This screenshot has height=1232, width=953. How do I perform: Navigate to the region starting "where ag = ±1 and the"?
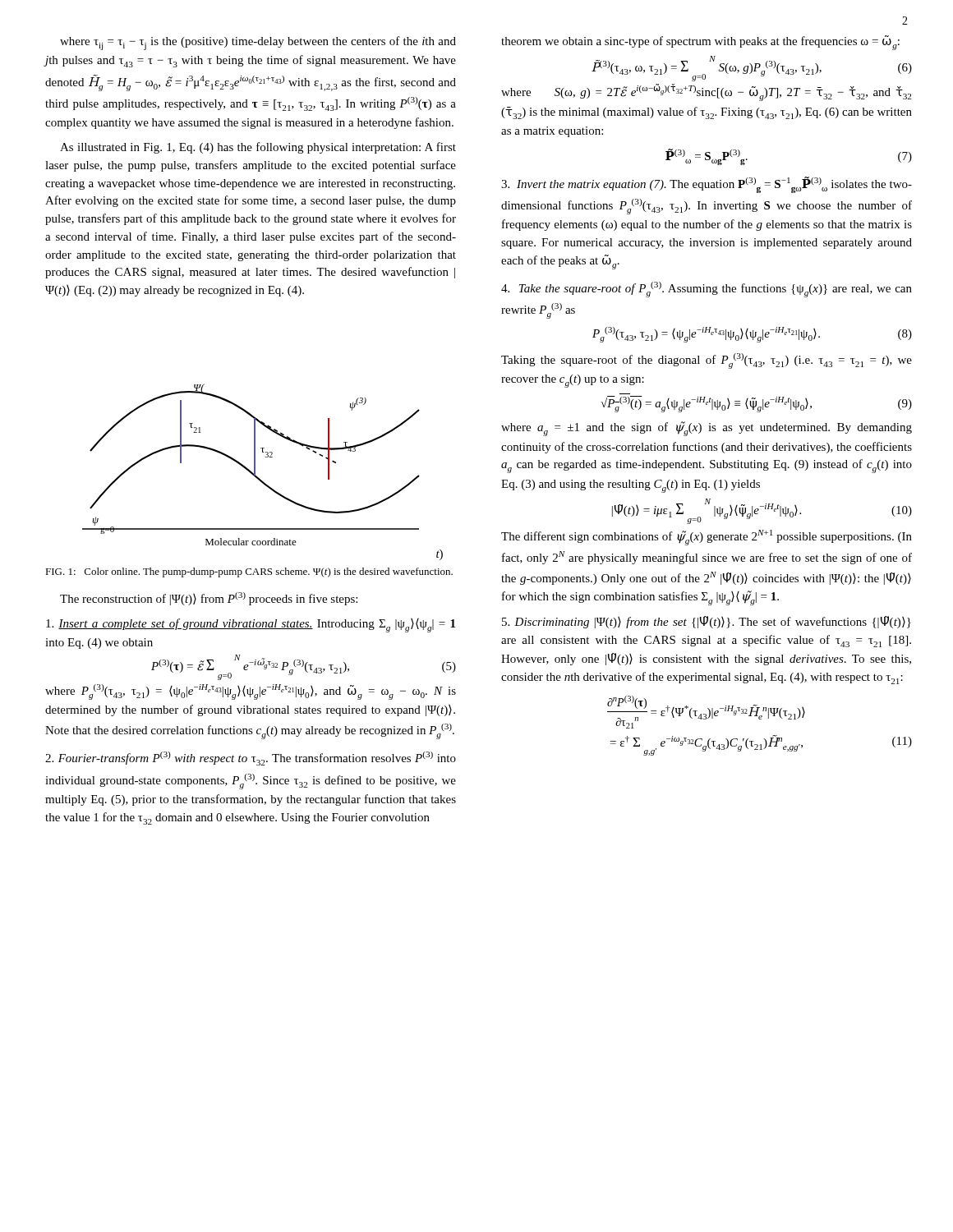707,457
